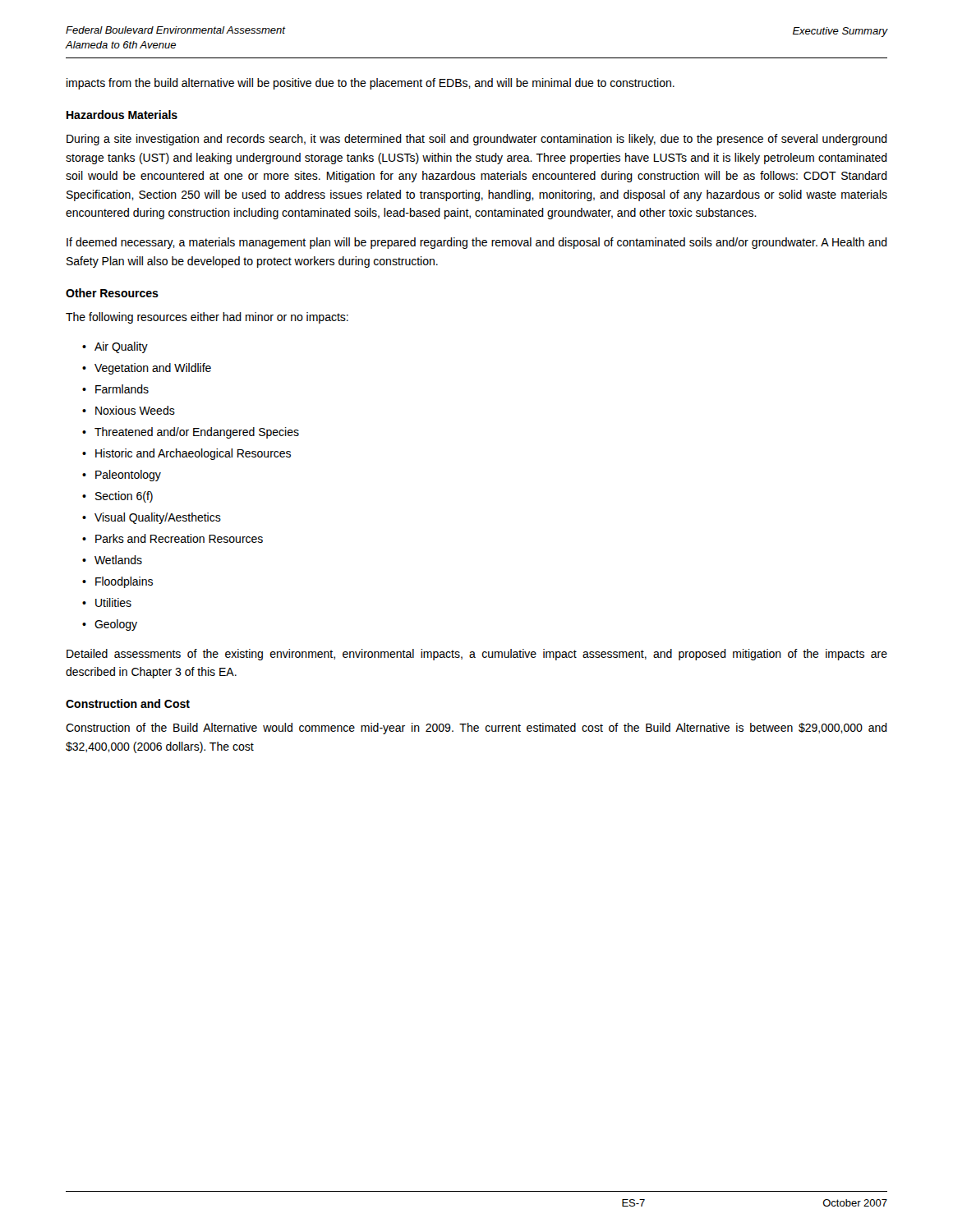Find "•Air Quality" on this page
Image resolution: width=953 pixels, height=1232 pixels.
(x=115, y=347)
